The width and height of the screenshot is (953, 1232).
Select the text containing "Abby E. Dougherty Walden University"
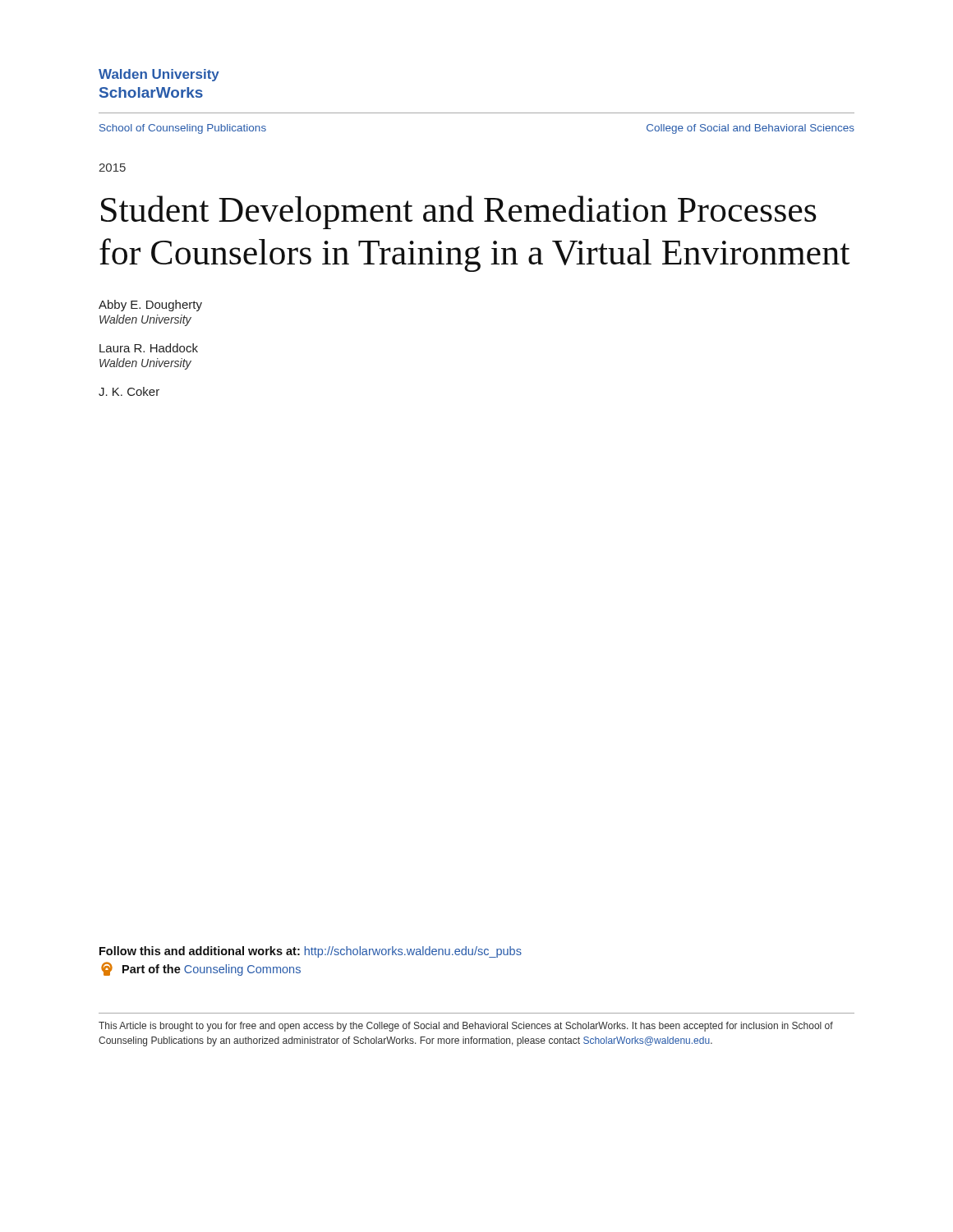(x=150, y=306)
